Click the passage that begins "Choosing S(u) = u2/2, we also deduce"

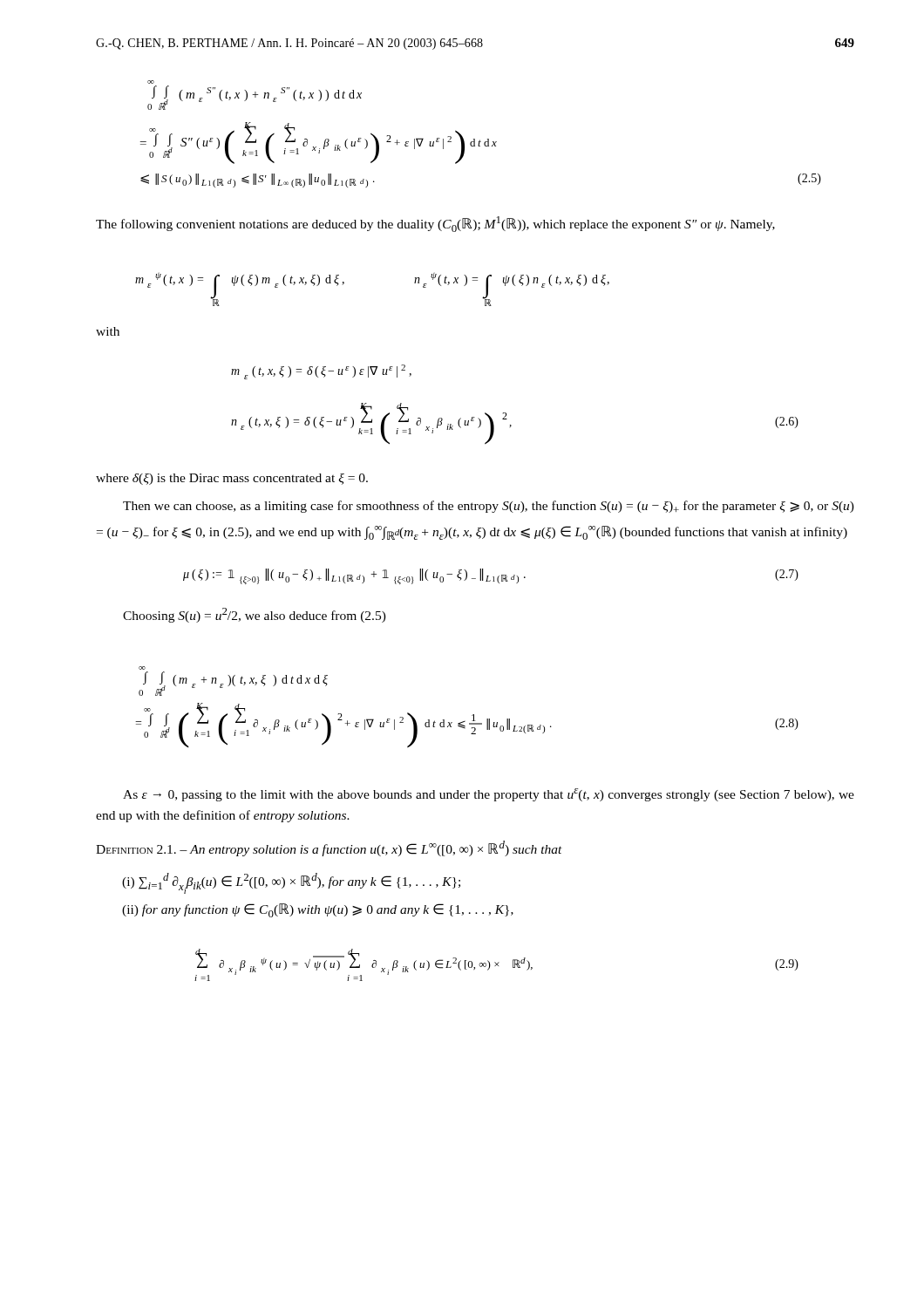255,613
